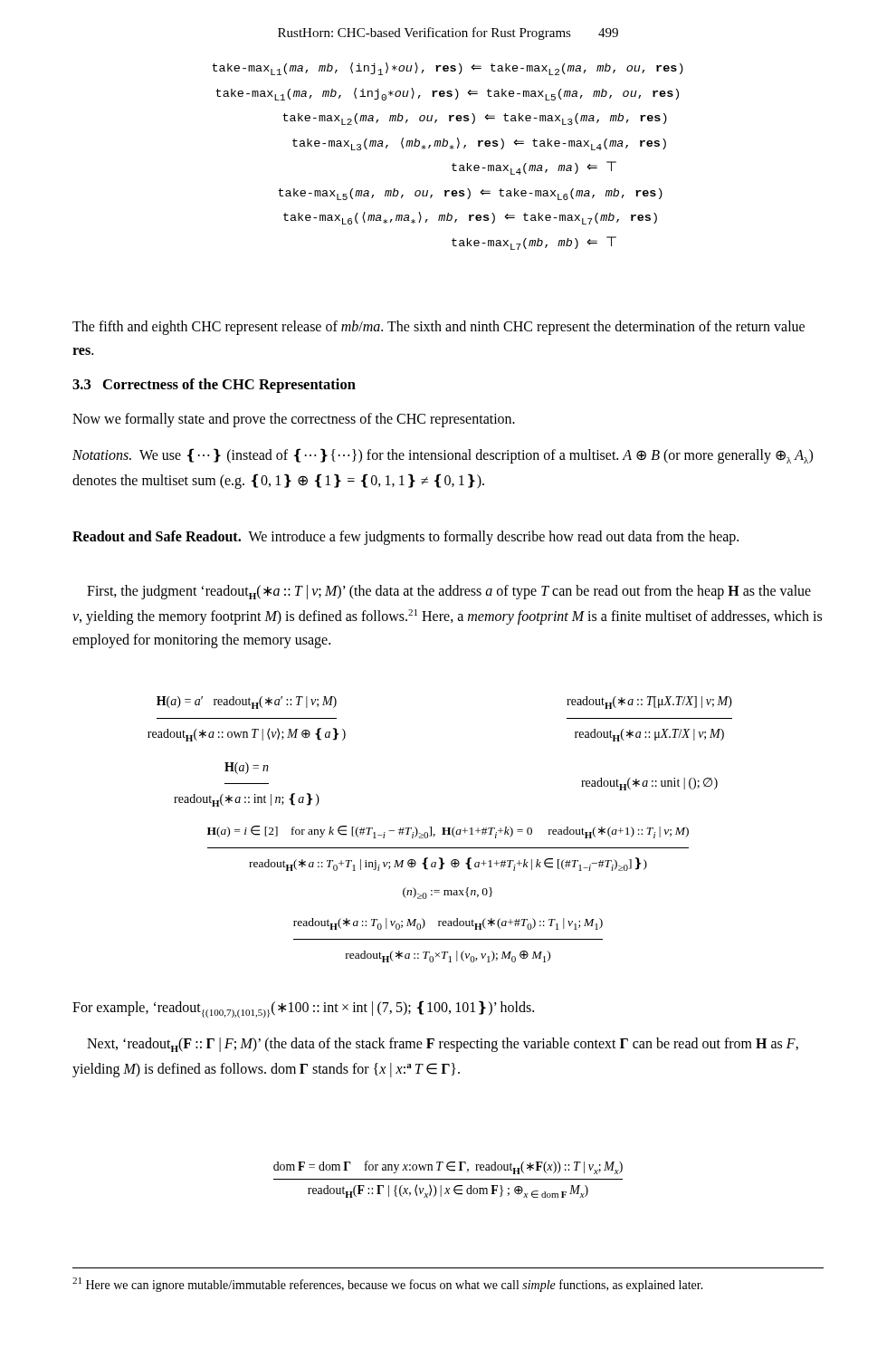Locate the region starting "Now we formally state and prove"

[294, 419]
